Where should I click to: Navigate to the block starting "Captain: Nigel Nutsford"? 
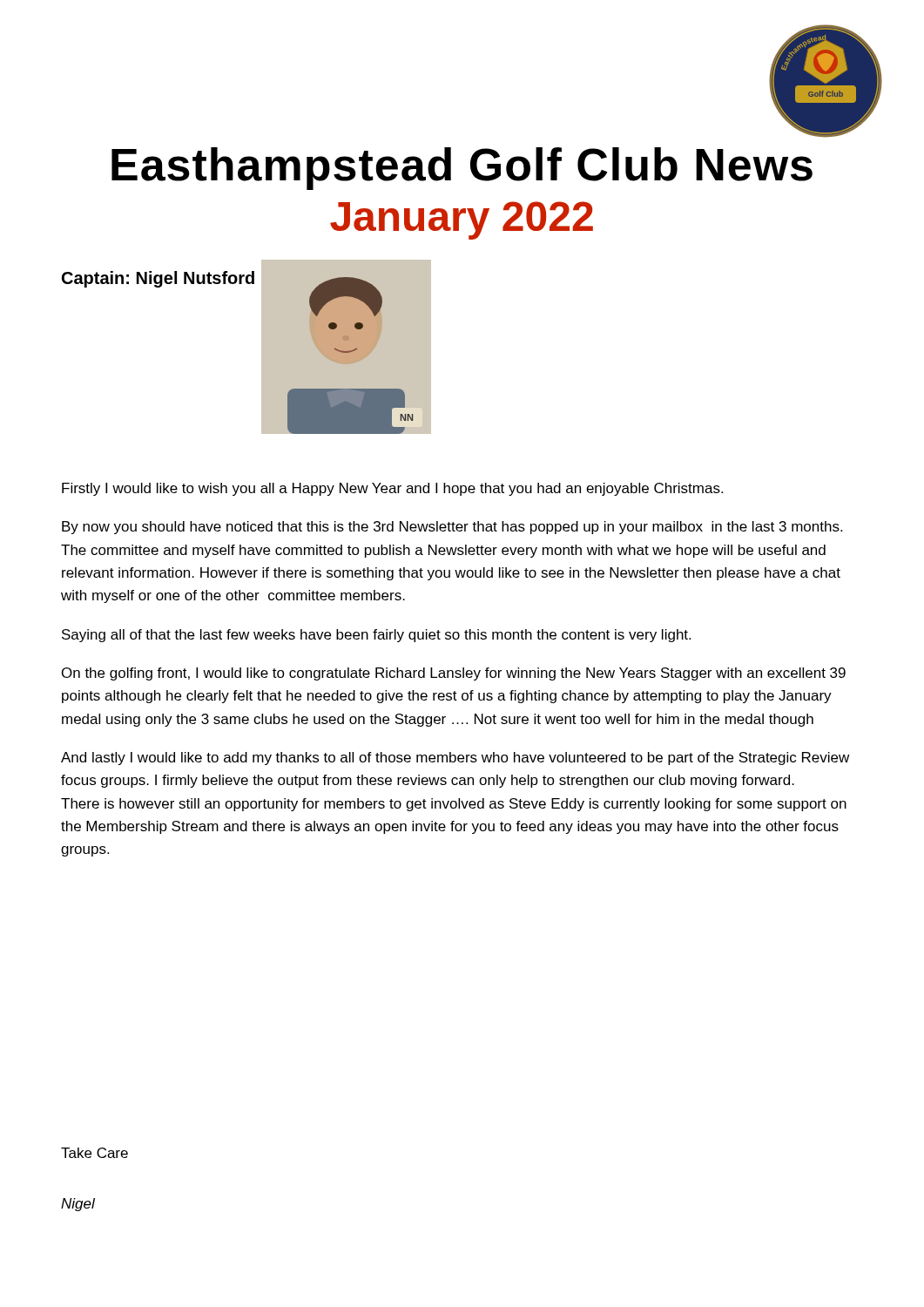pyautogui.click(x=158, y=278)
